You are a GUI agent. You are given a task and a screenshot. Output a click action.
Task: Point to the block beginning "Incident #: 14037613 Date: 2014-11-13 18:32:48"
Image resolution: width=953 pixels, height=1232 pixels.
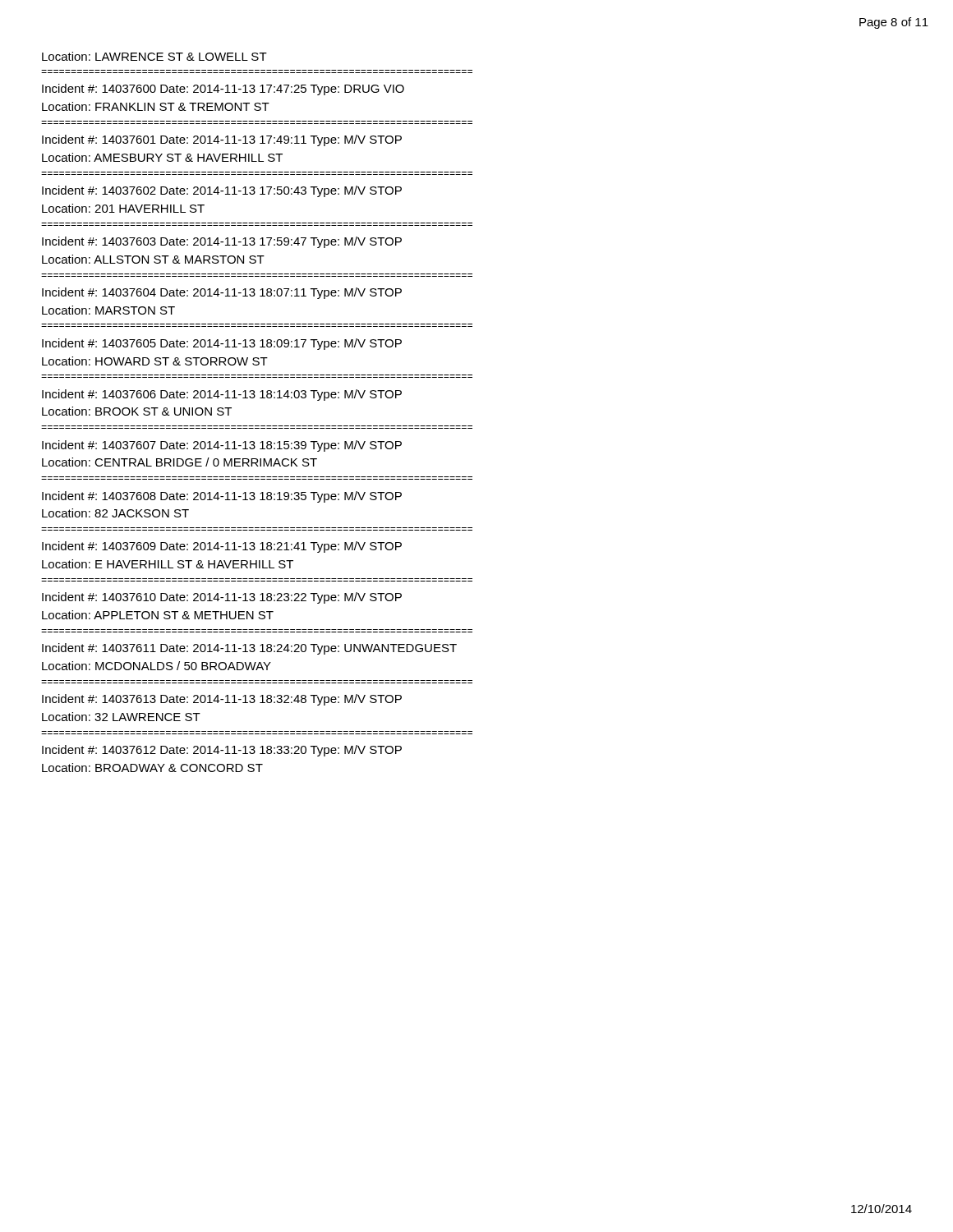222,700
